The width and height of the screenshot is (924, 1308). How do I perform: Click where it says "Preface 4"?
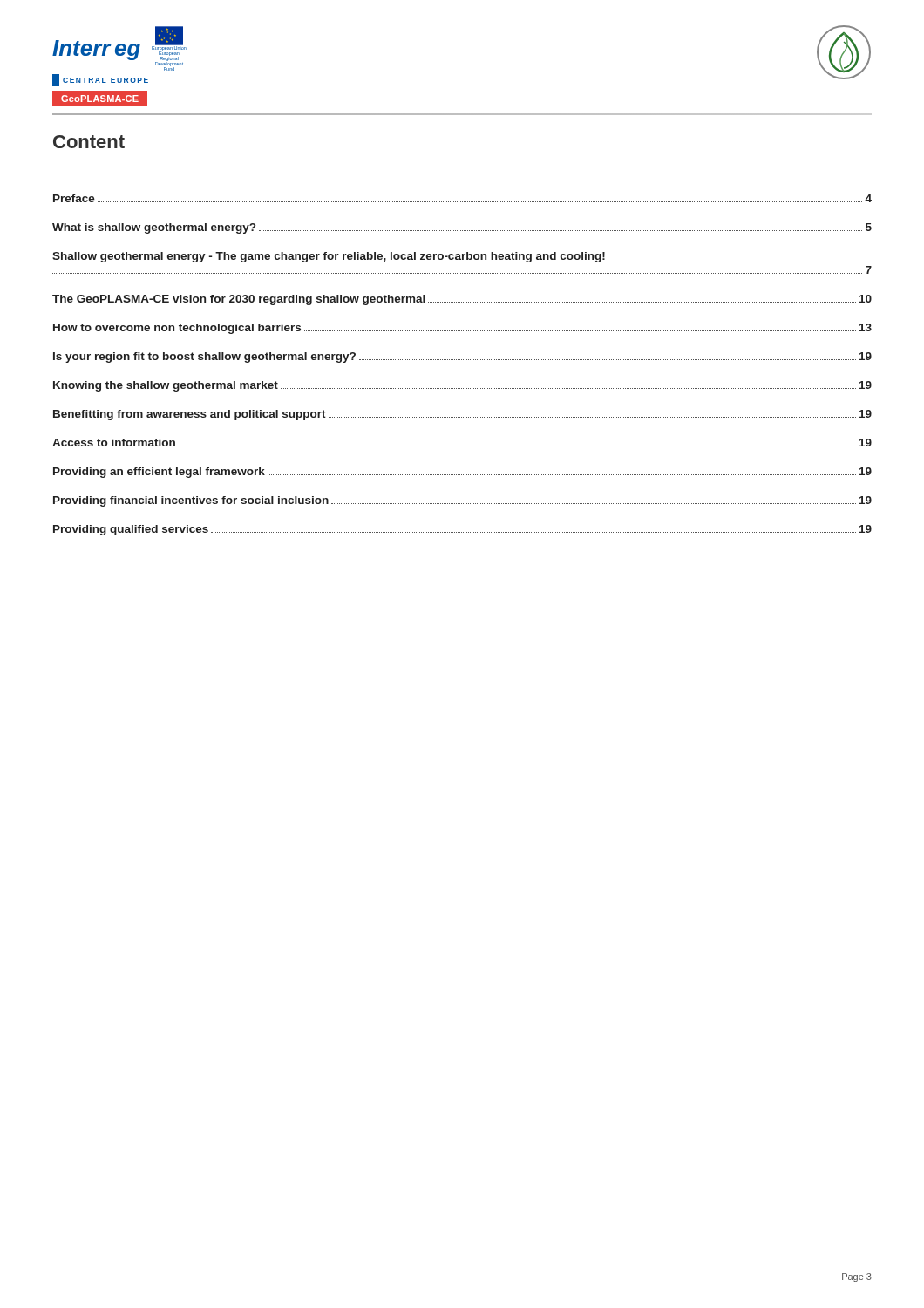click(462, 198)
